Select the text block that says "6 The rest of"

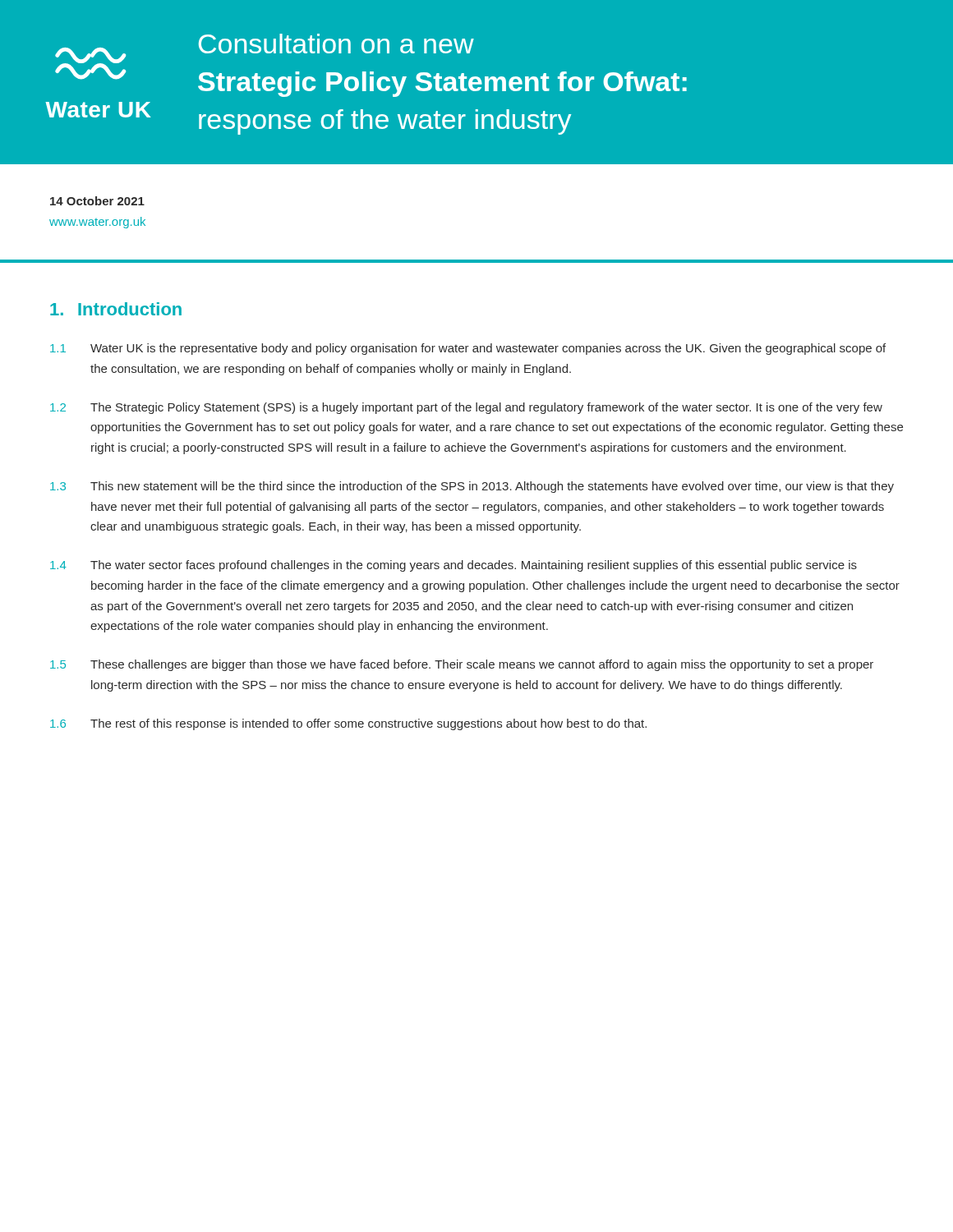click(x=349, y=723)
